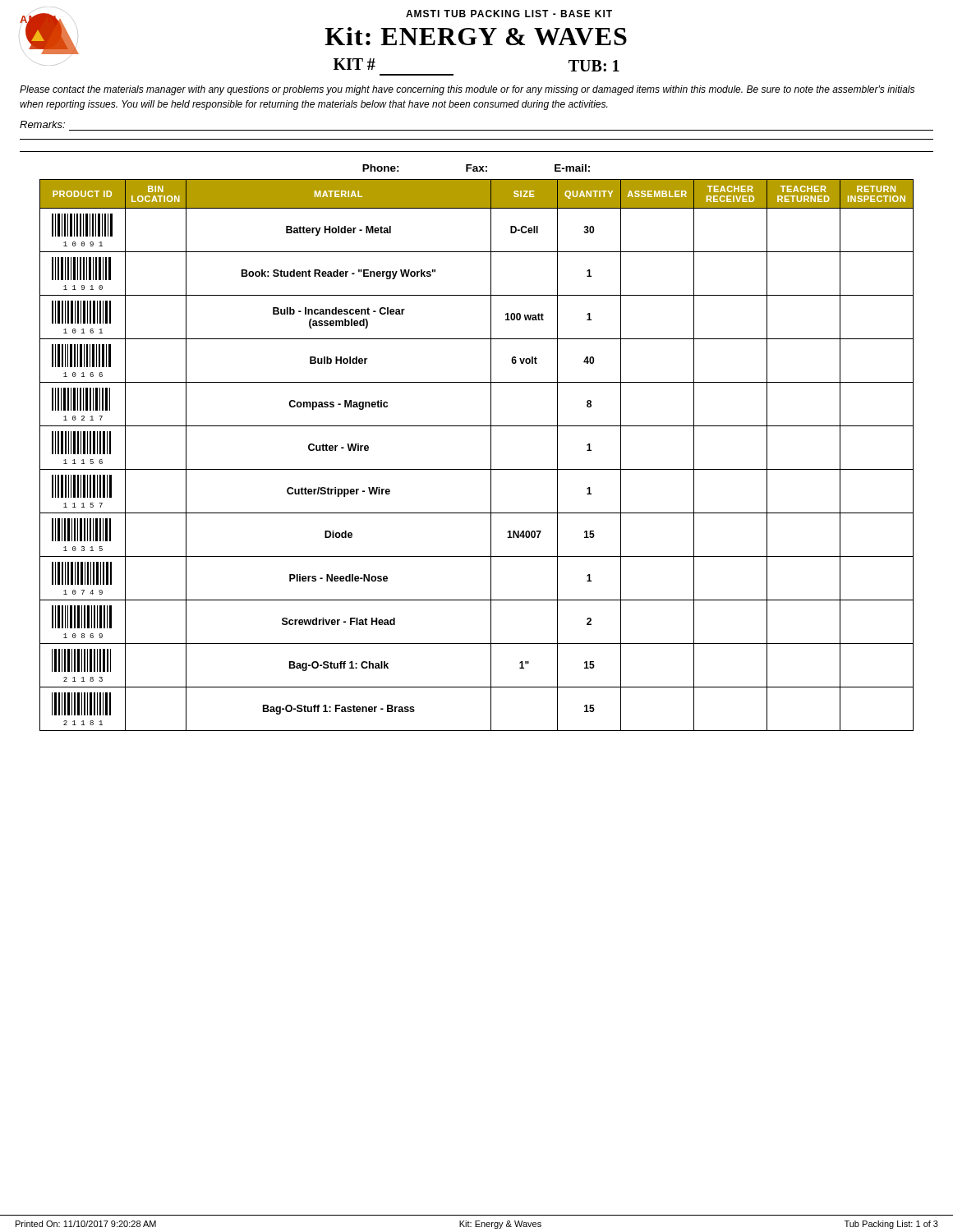
Task: Locate a table
Action: tap(476, 455)
